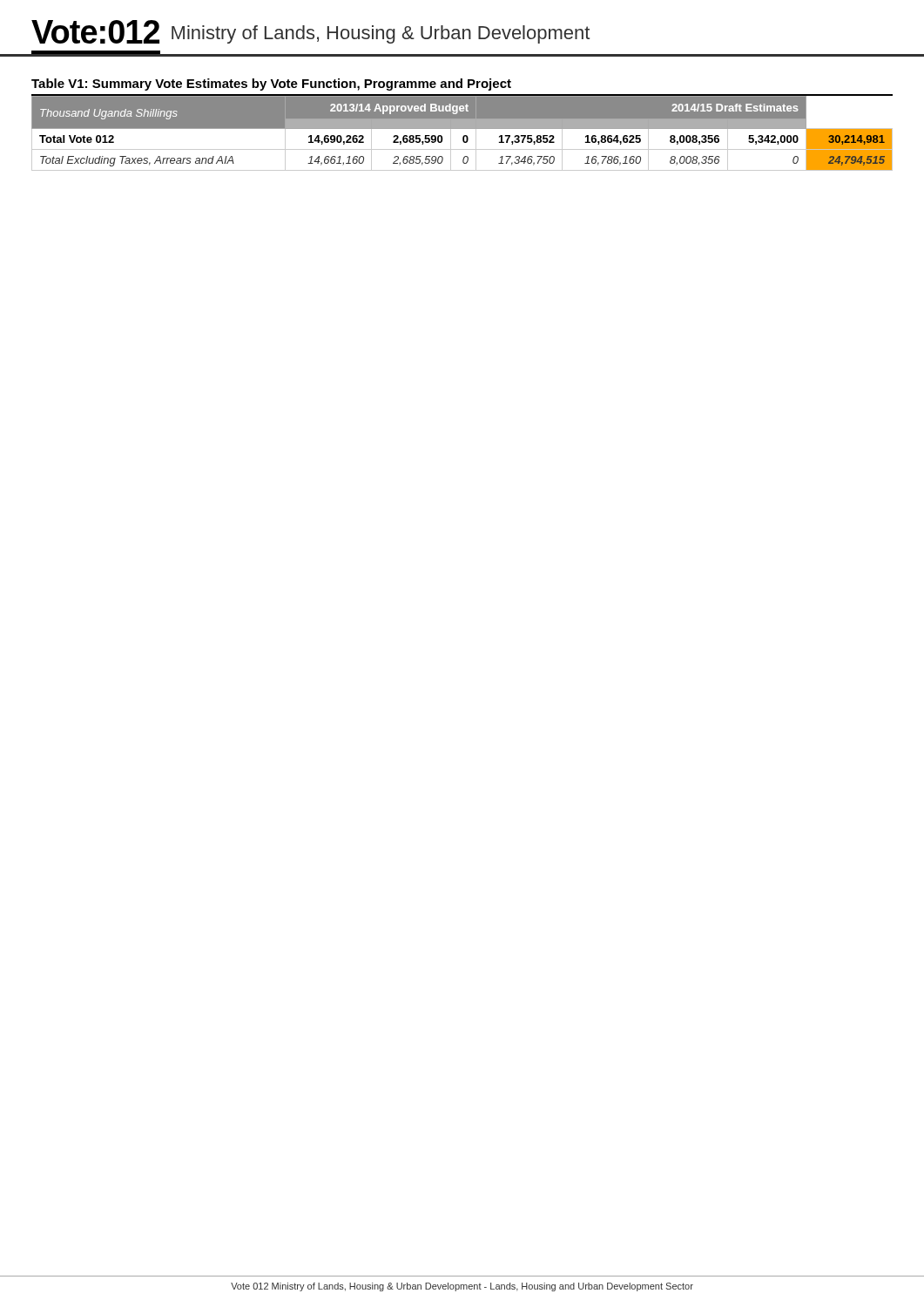Find the section header with the text "Table V1: Summary Vote Estimates by Vote"
This screenshot has width=924, height=1307.
tap(462, 86)
